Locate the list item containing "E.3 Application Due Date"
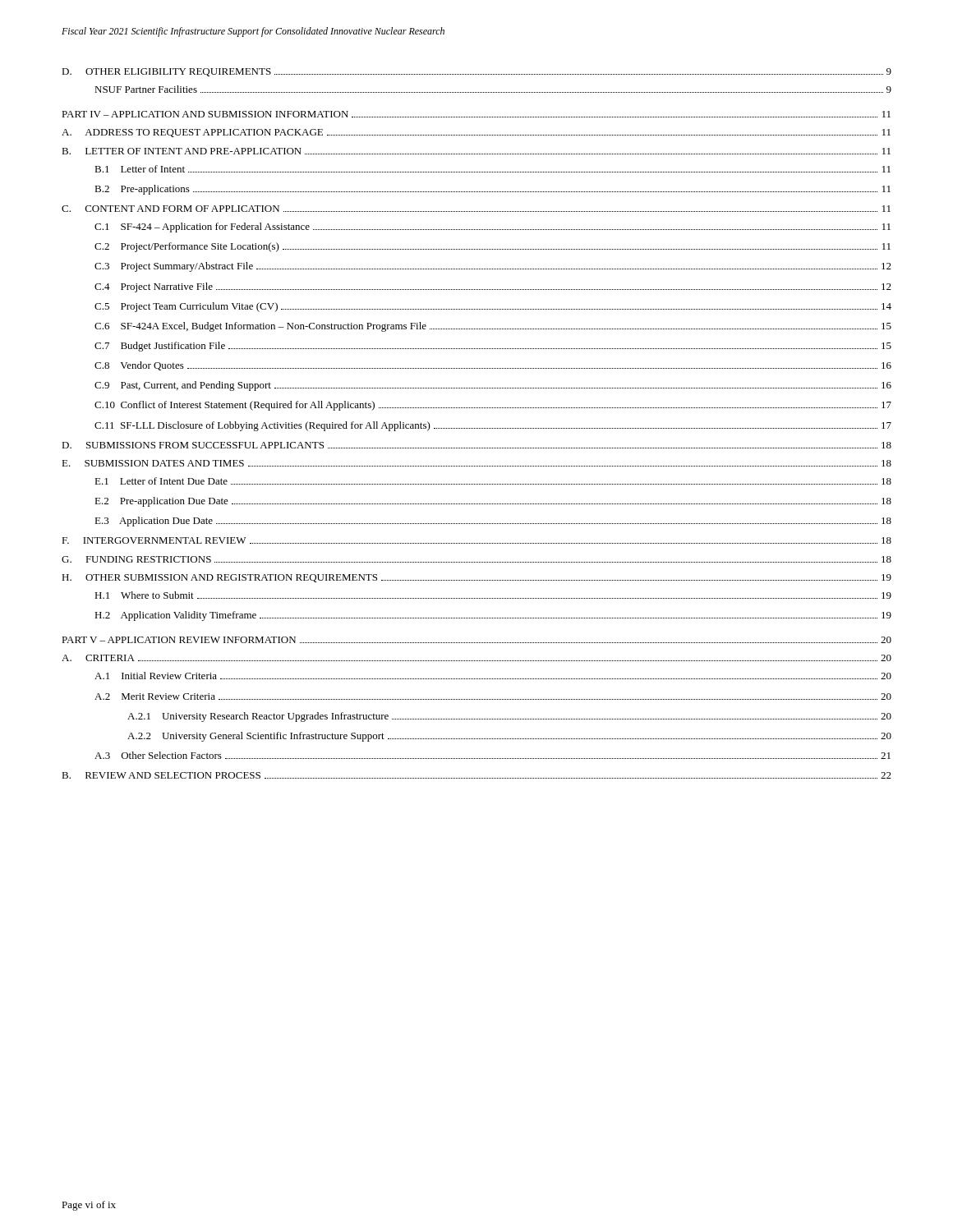 [x=493, y=521]
